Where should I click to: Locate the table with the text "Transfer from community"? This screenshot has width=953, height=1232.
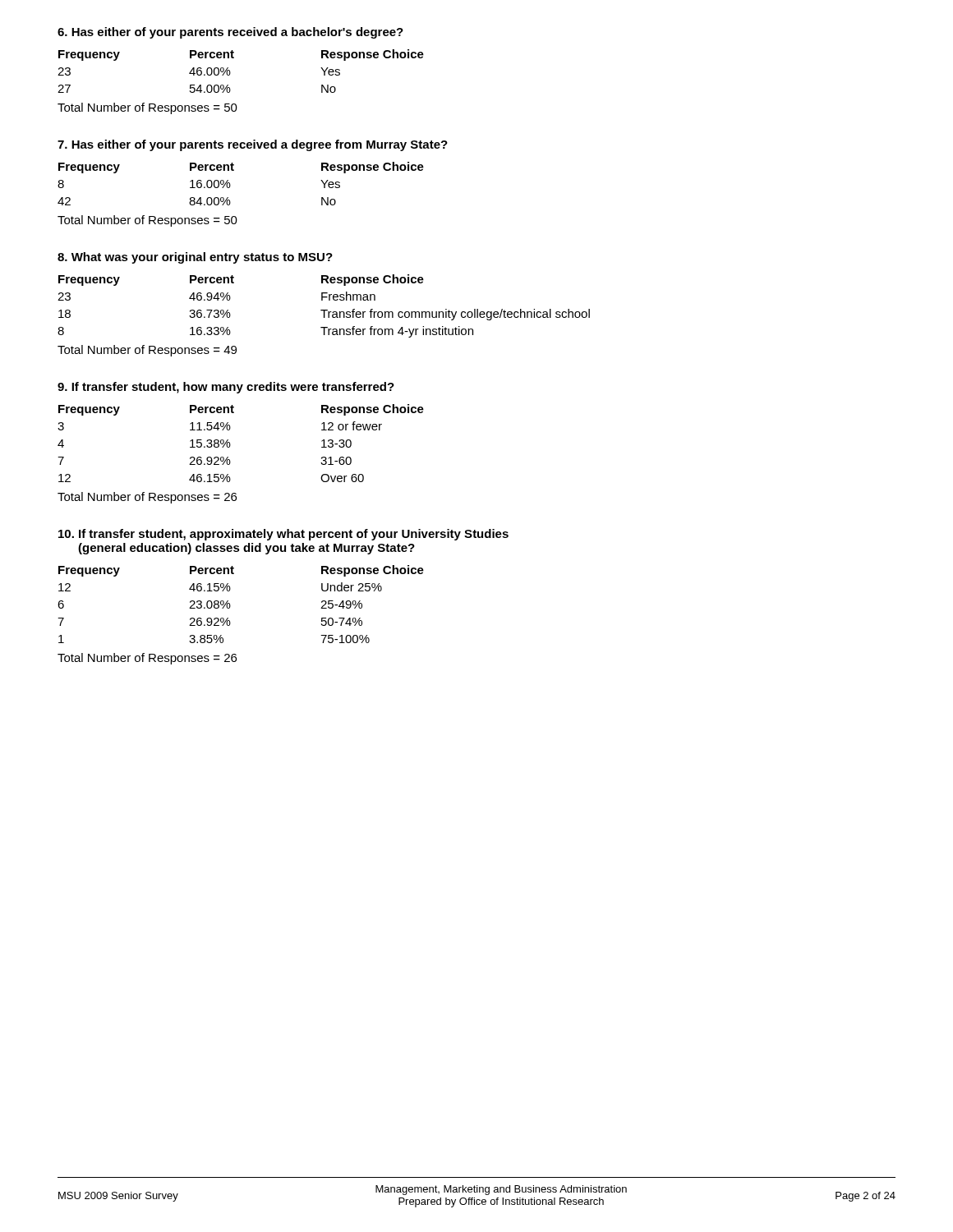click(476, 305)
